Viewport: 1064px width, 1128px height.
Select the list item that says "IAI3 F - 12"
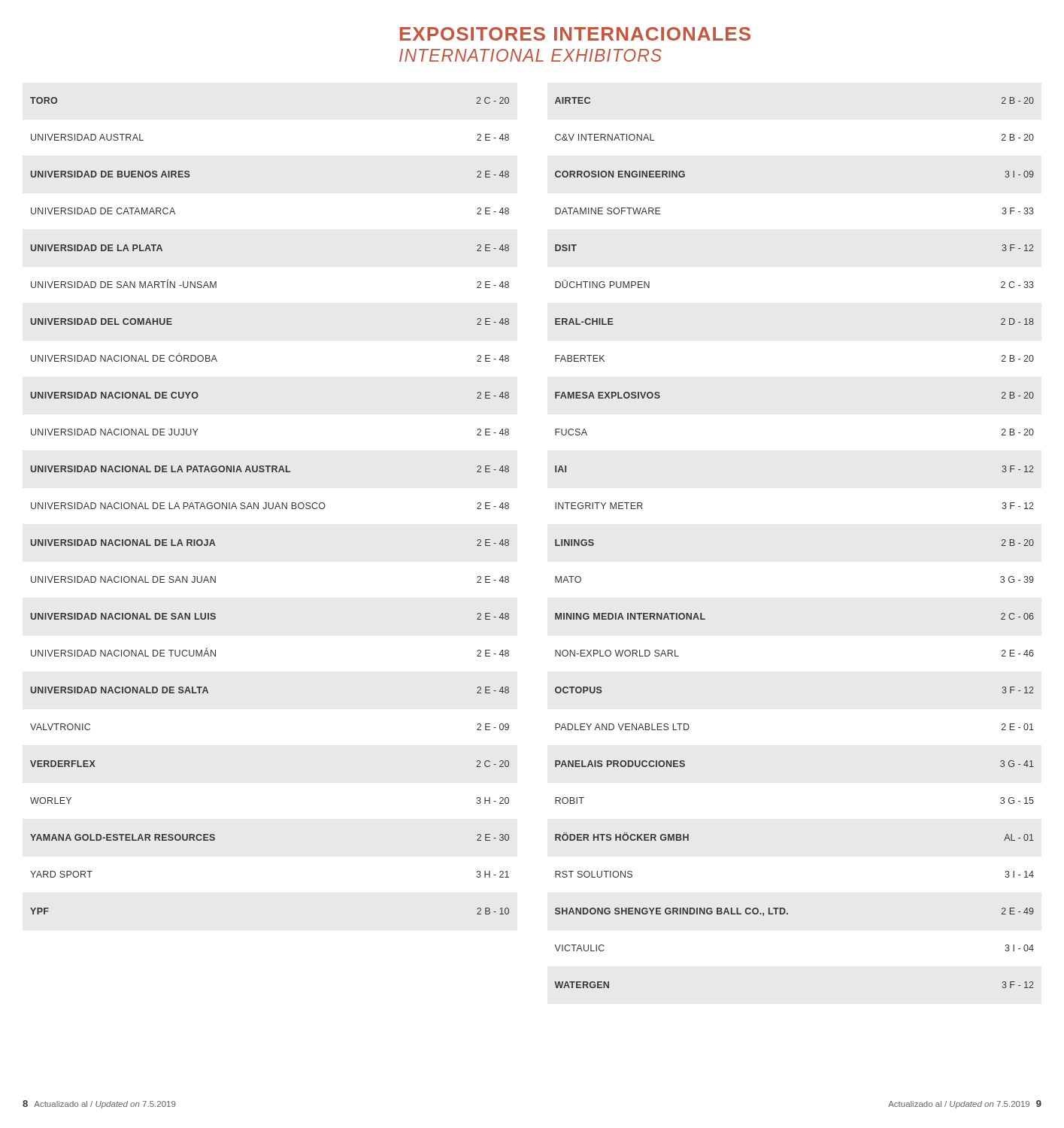[x=560, y=469]
